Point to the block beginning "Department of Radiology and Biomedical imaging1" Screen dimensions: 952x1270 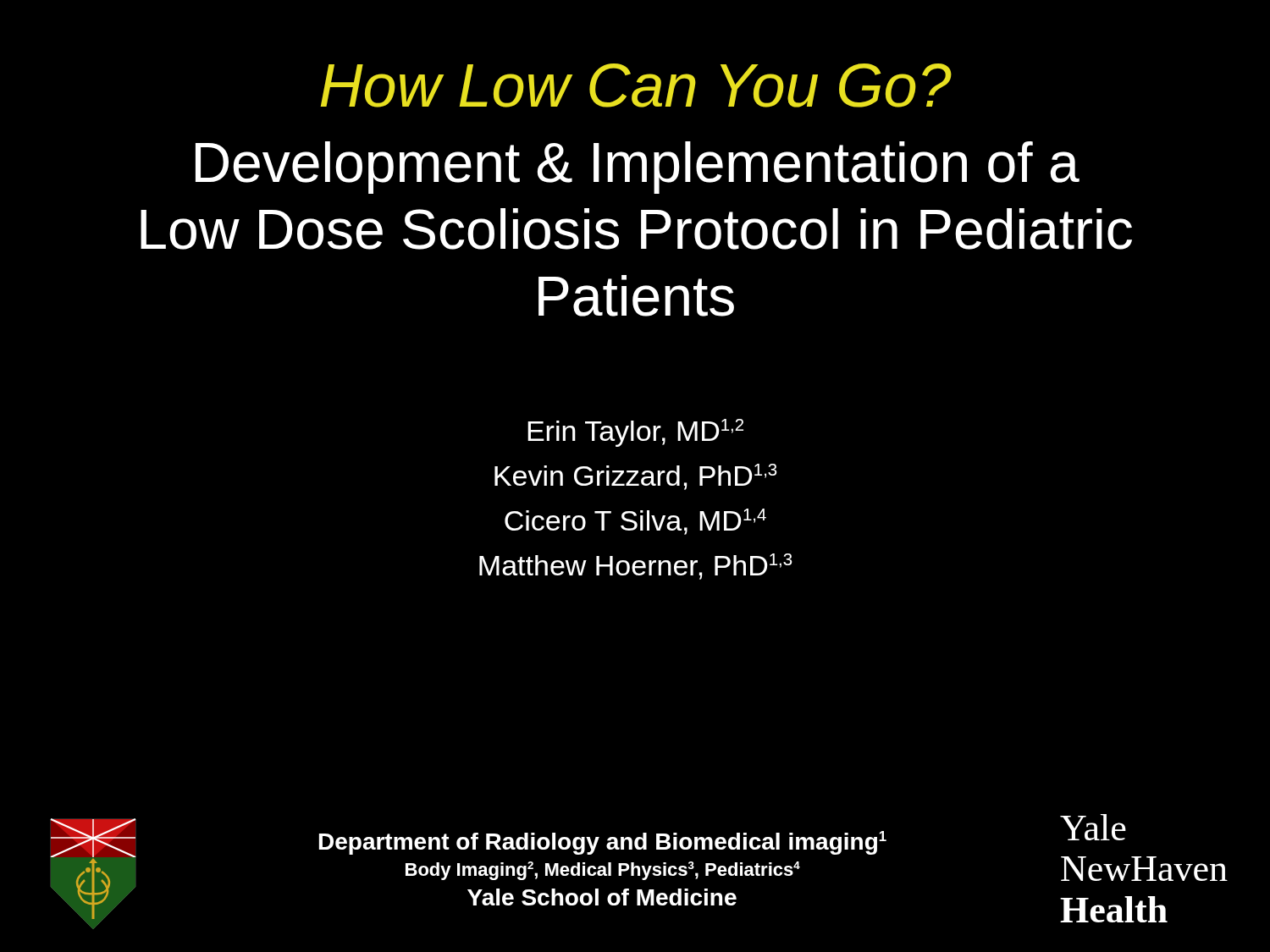coord(602,870)
